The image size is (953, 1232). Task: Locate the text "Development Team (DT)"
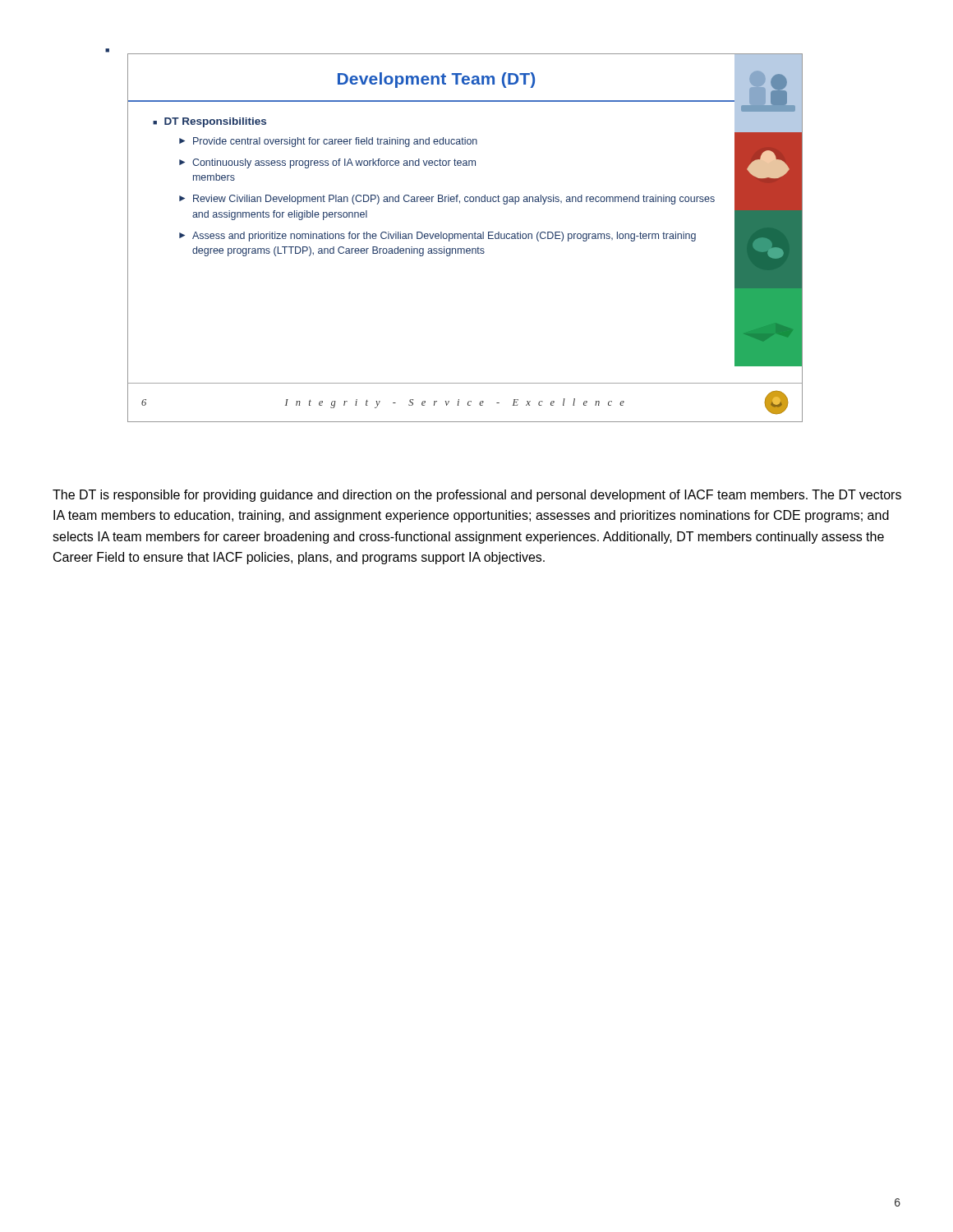point(436,78)
